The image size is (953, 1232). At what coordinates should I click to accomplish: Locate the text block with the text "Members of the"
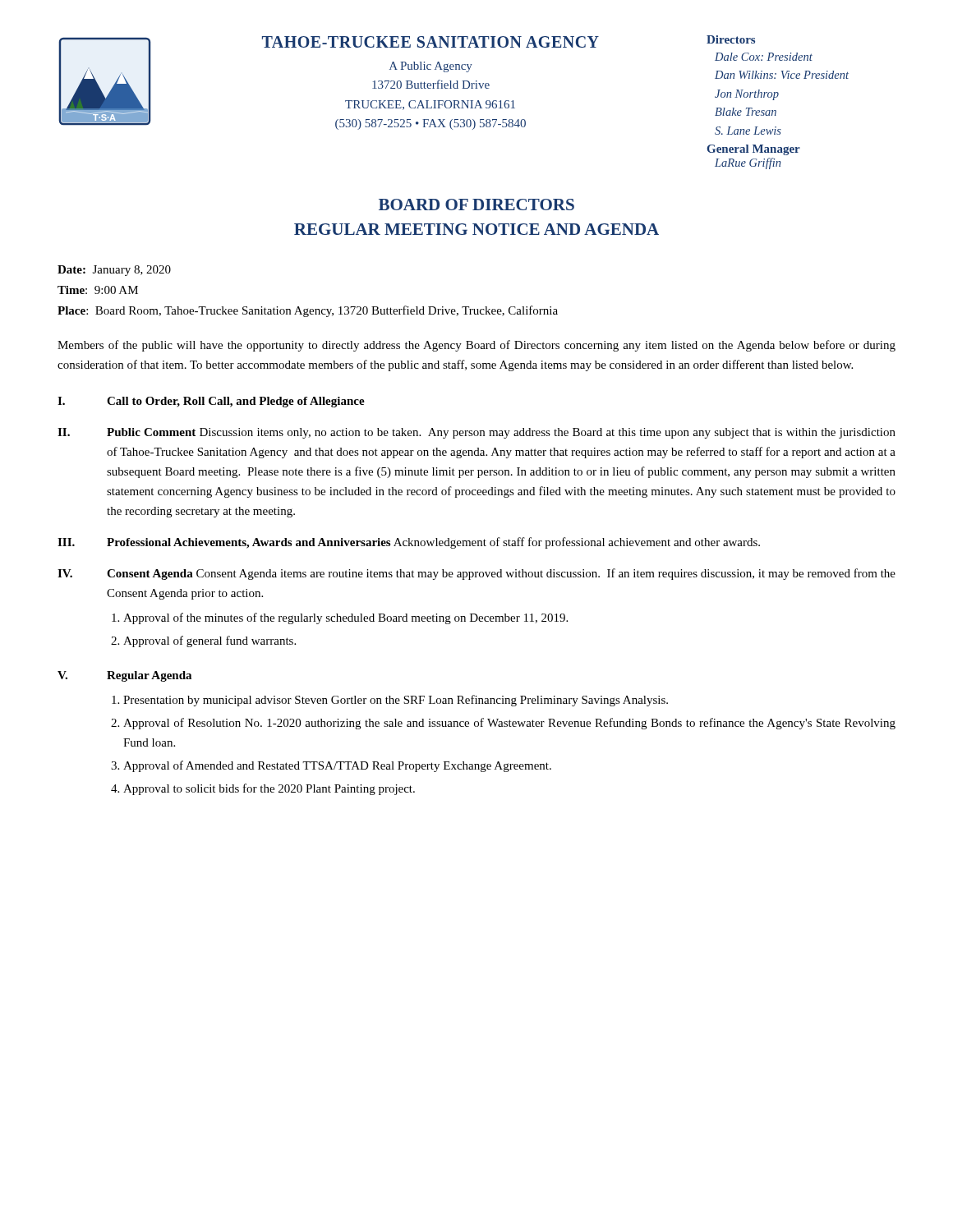click(x=476, y=355)
